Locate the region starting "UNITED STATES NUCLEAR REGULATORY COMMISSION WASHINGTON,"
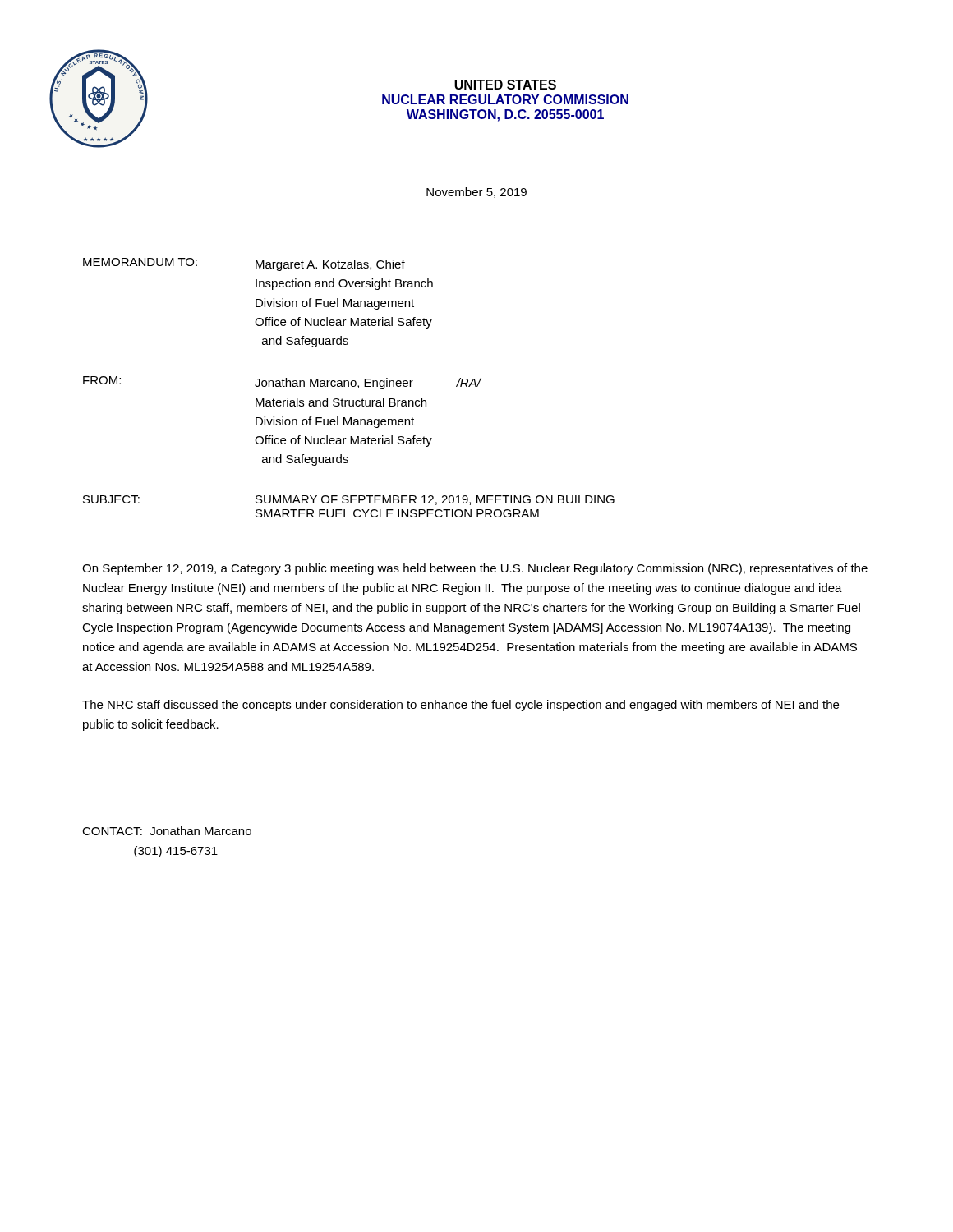 [x=505, y=100]
